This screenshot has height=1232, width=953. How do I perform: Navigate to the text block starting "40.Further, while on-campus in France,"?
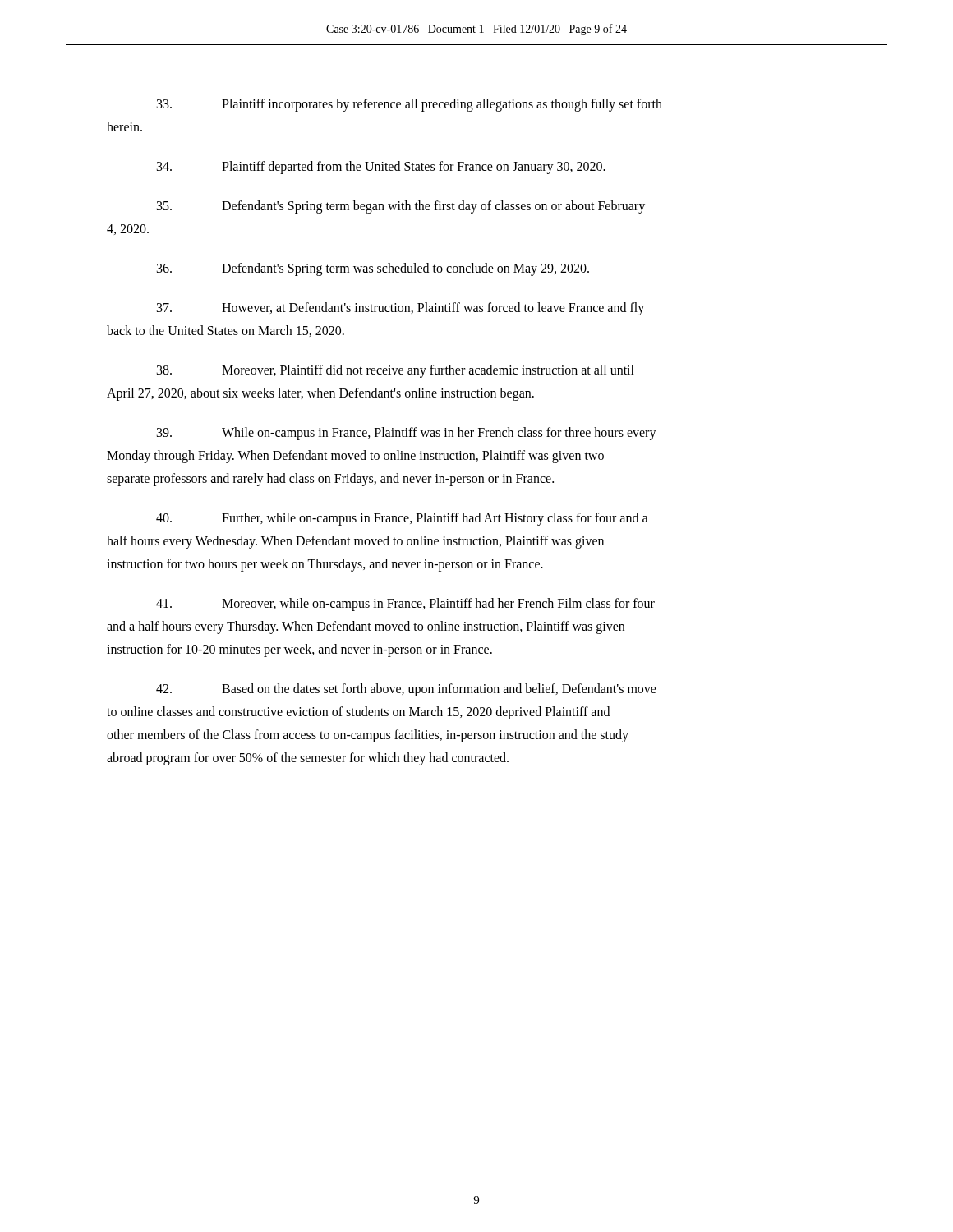[x=377, y=539]
